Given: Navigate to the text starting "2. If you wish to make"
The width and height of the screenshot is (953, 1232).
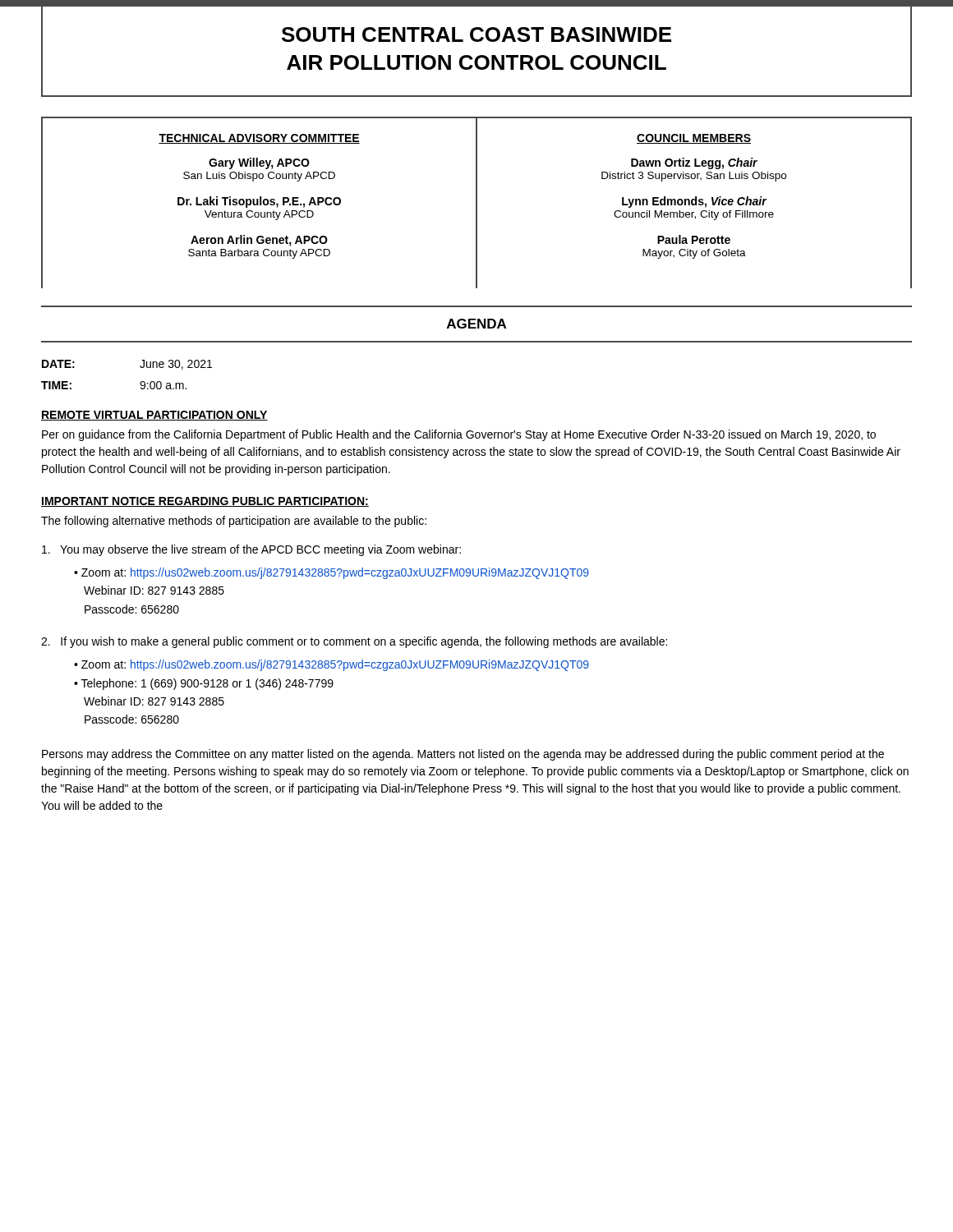Looking at the screenshot, I should click(354, 642).
